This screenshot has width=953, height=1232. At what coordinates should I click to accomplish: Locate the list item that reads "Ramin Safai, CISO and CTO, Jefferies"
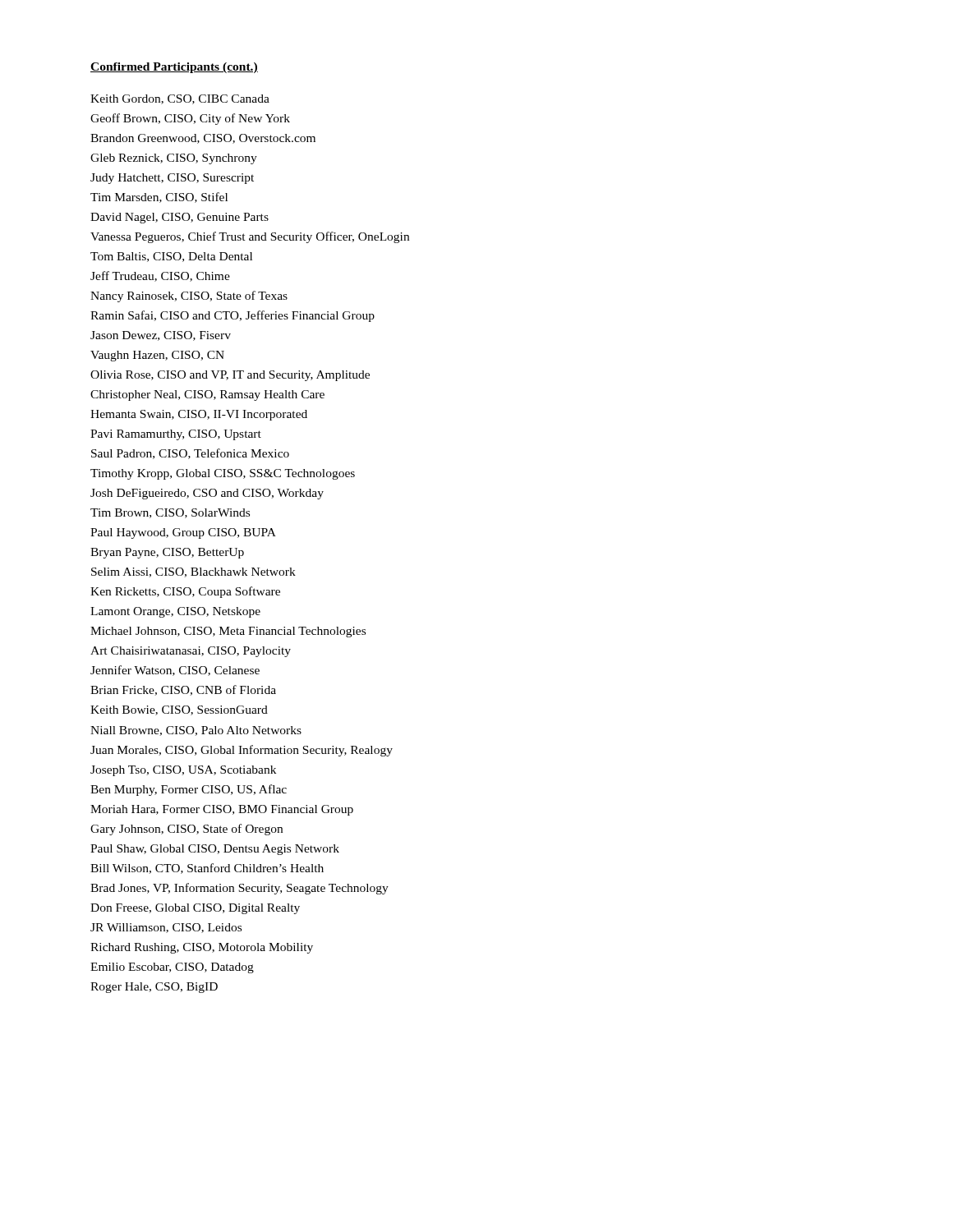point(232,315)
